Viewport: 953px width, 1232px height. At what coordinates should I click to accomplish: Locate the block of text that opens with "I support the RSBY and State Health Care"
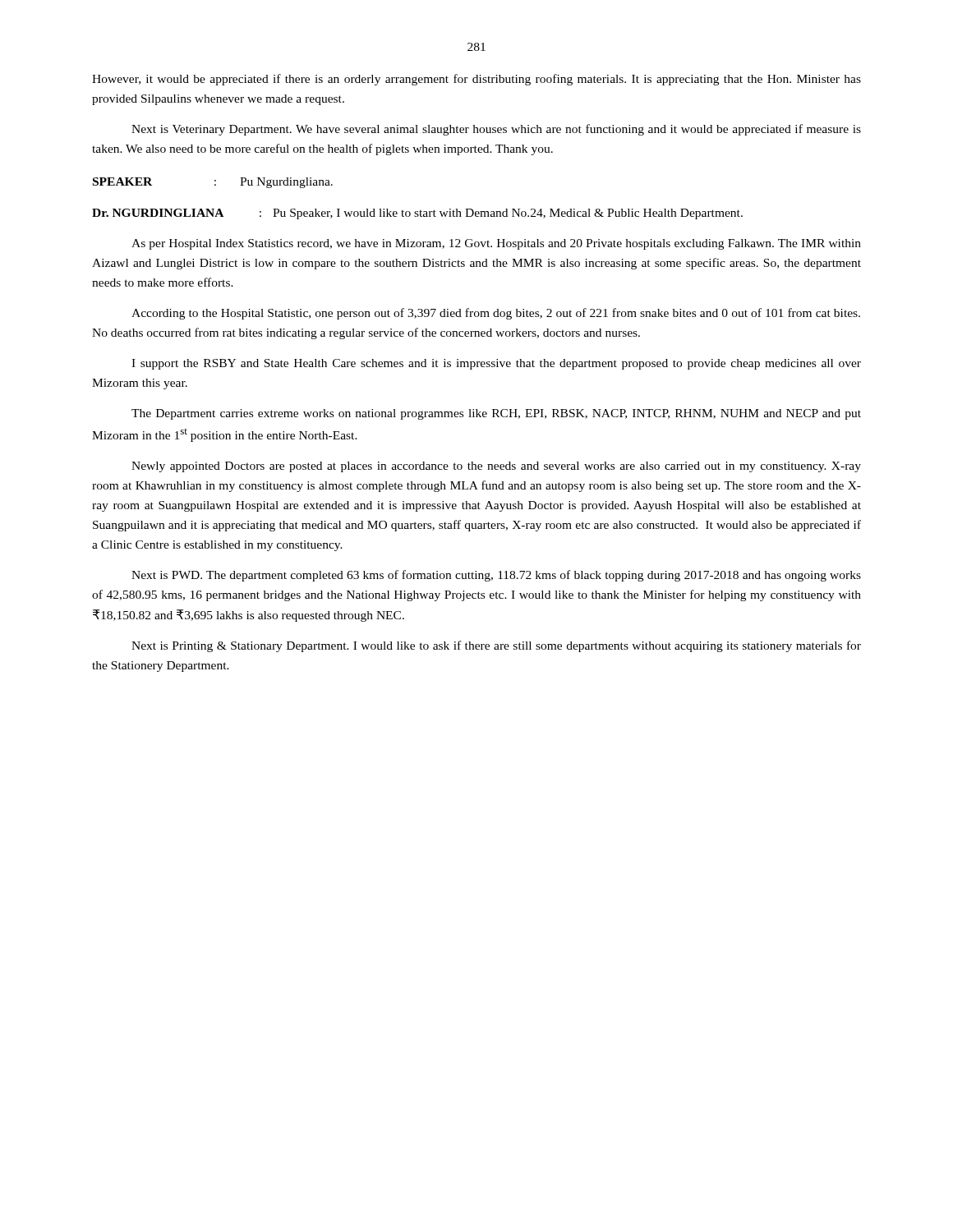476,373
